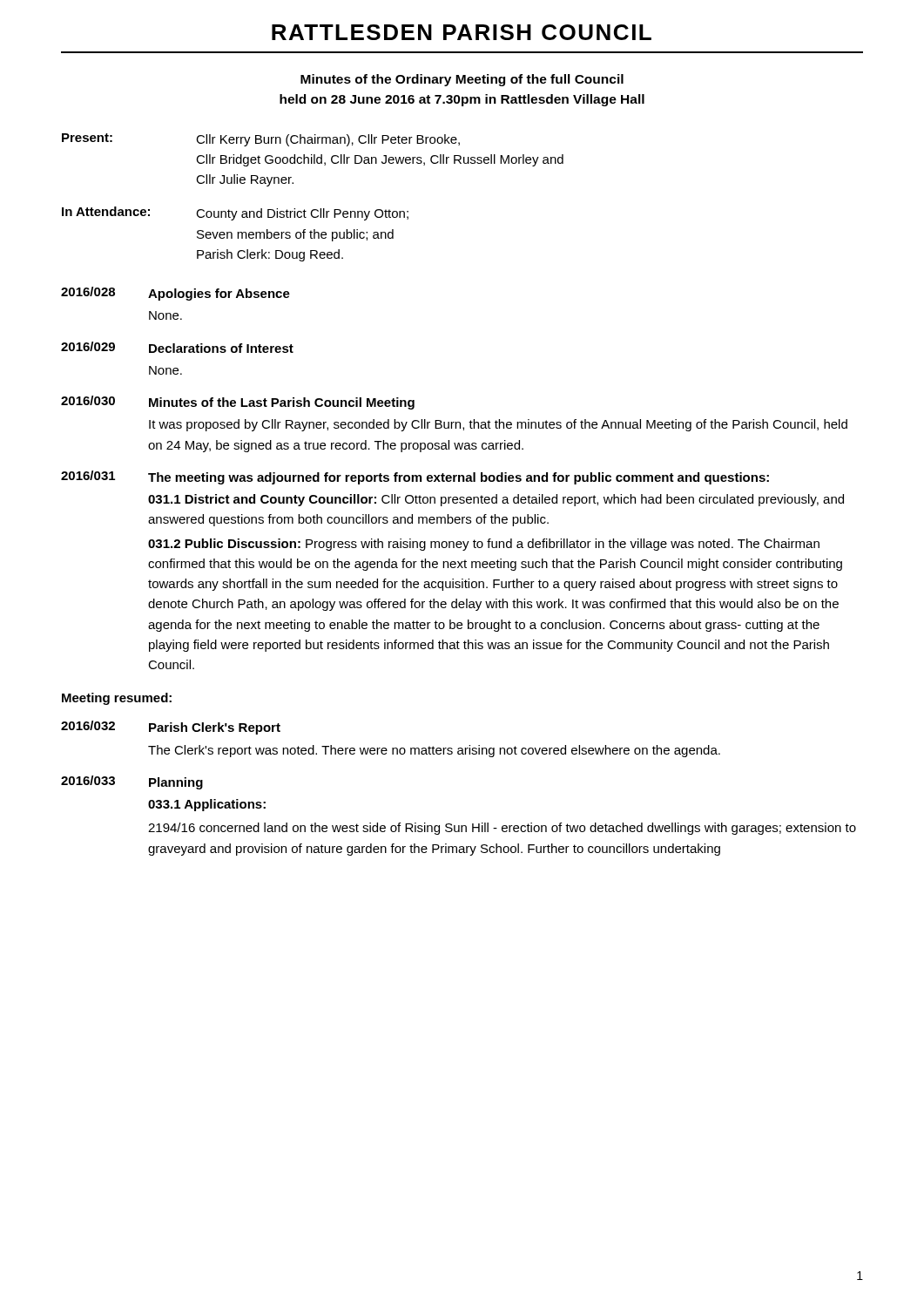This screenshot has width=924, height=1307.
Task: Locate a section header
Action: tap(462, 89)
